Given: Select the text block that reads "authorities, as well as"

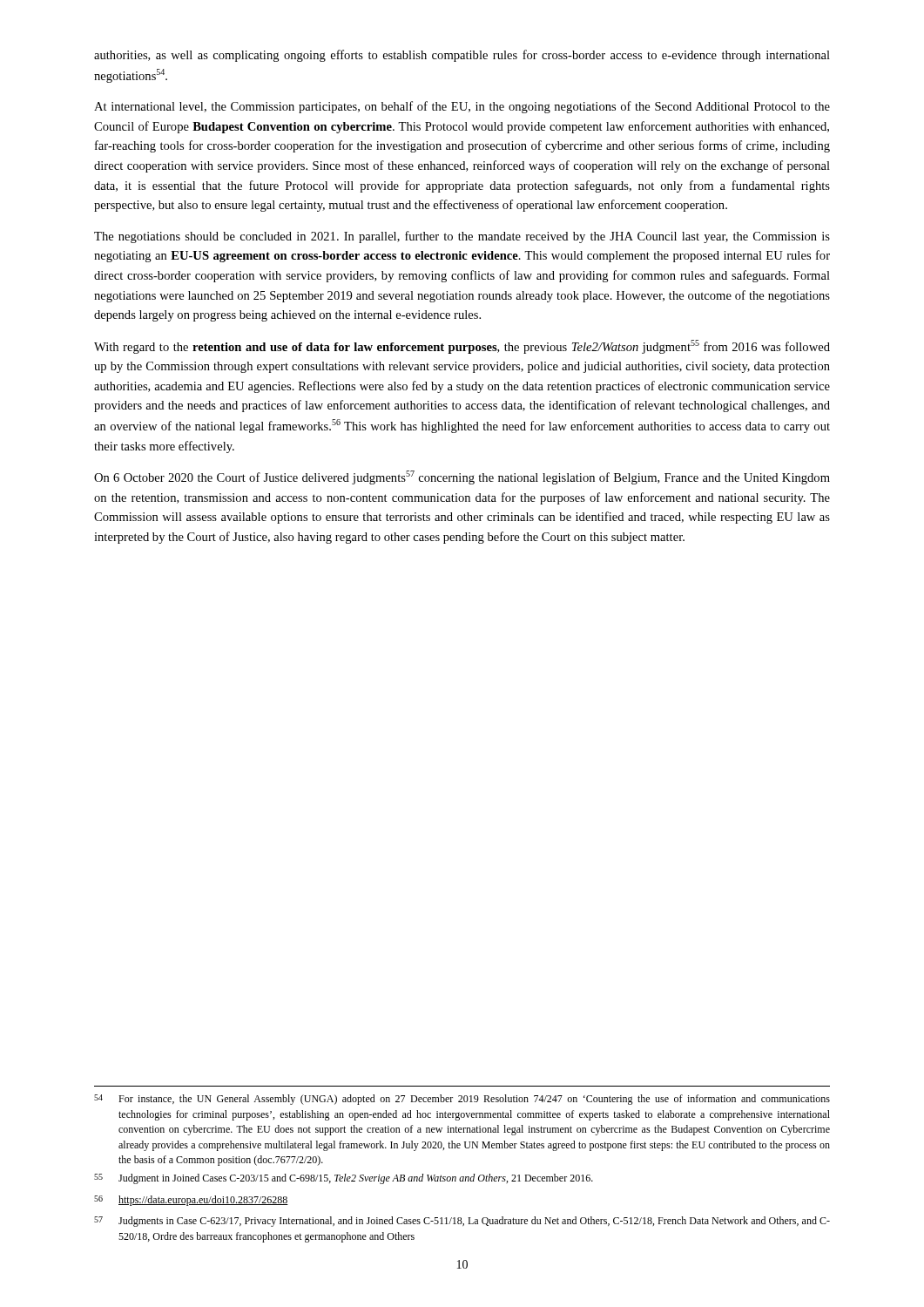Looking at the screenshot, I should 462,65.
